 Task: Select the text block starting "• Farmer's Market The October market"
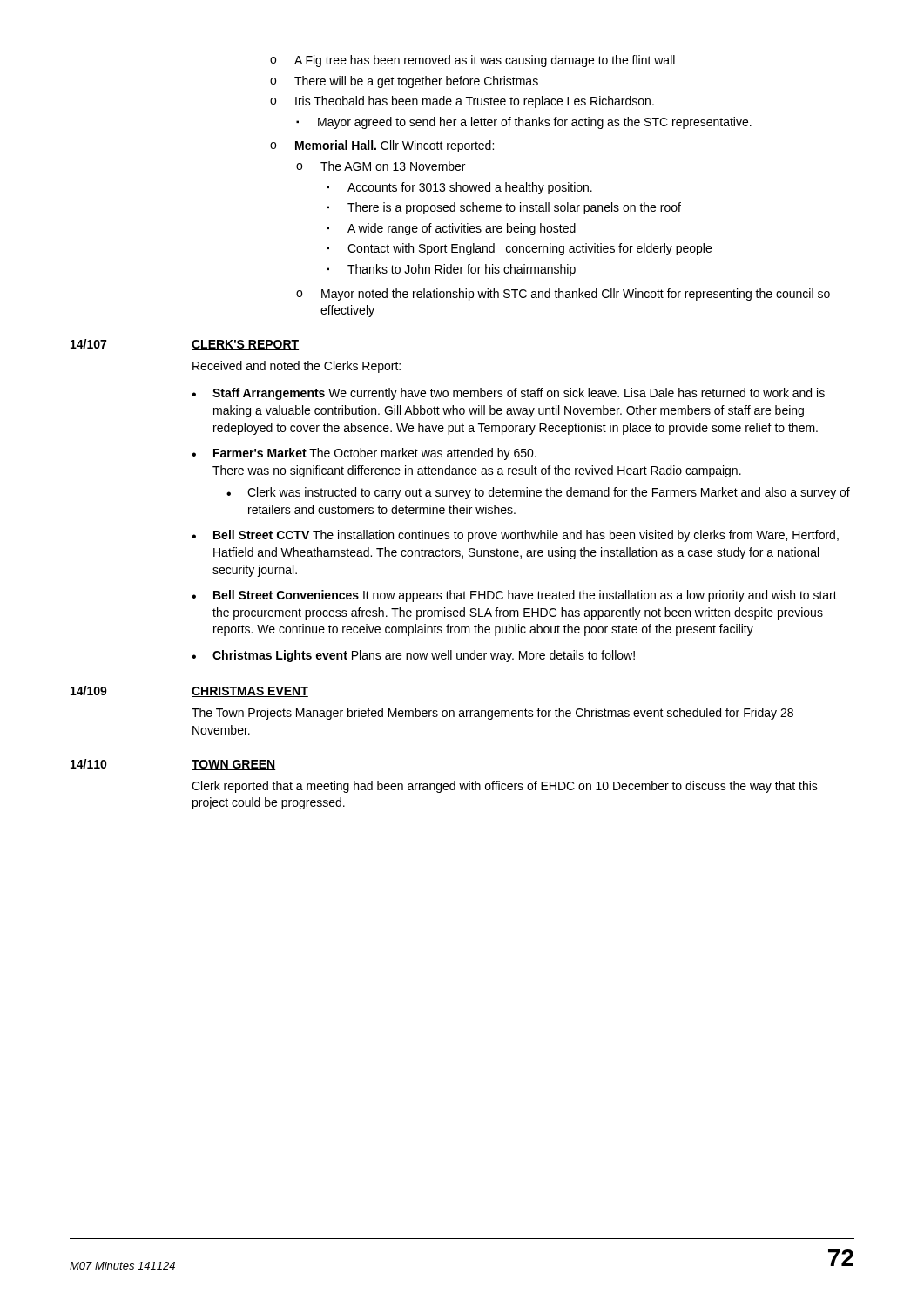tap(467, 462)
